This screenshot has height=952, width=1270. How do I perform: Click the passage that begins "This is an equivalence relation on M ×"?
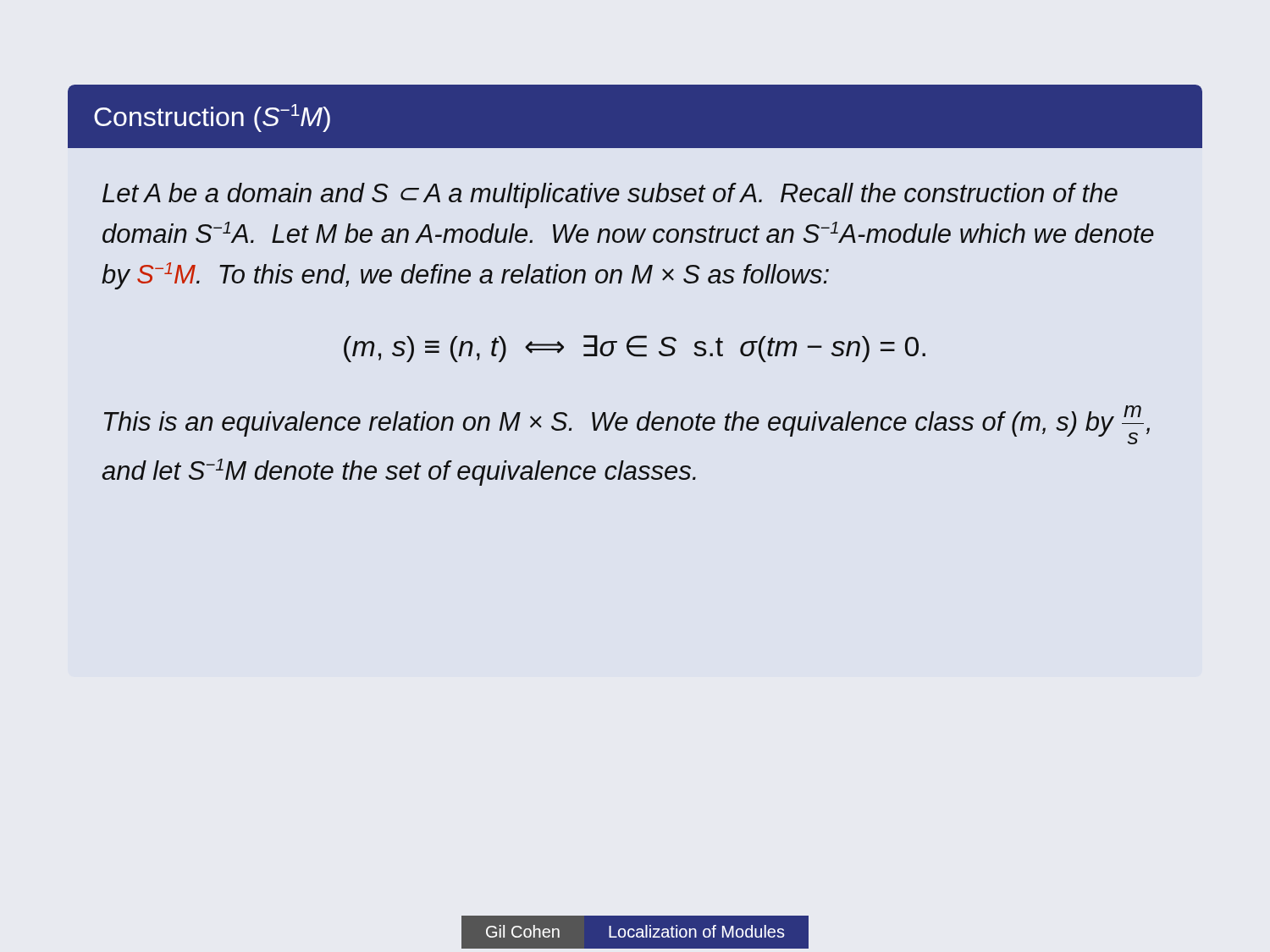(x=631, y=441)
